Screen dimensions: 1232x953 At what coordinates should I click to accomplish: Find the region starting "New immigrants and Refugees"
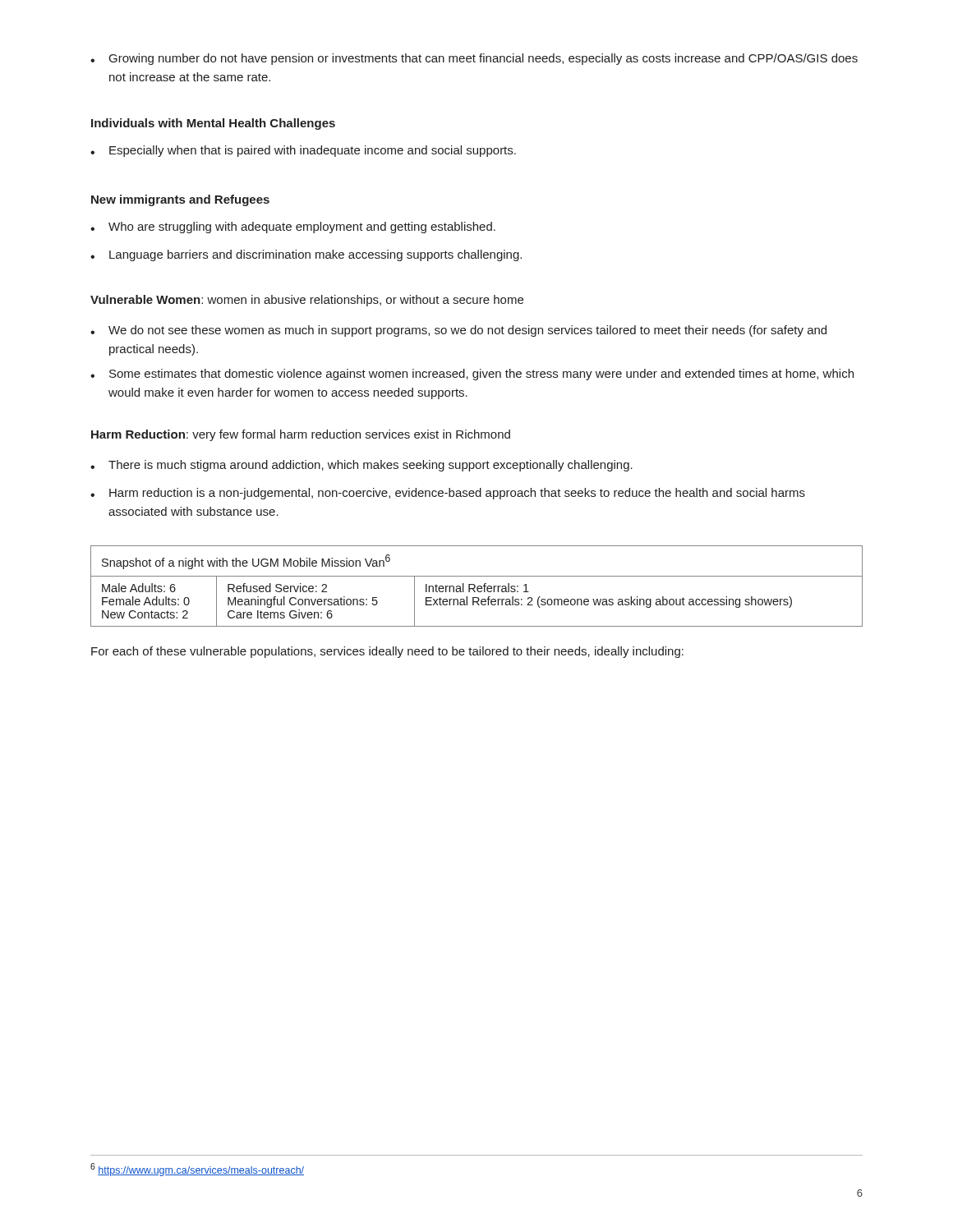(x=180, y=199)
